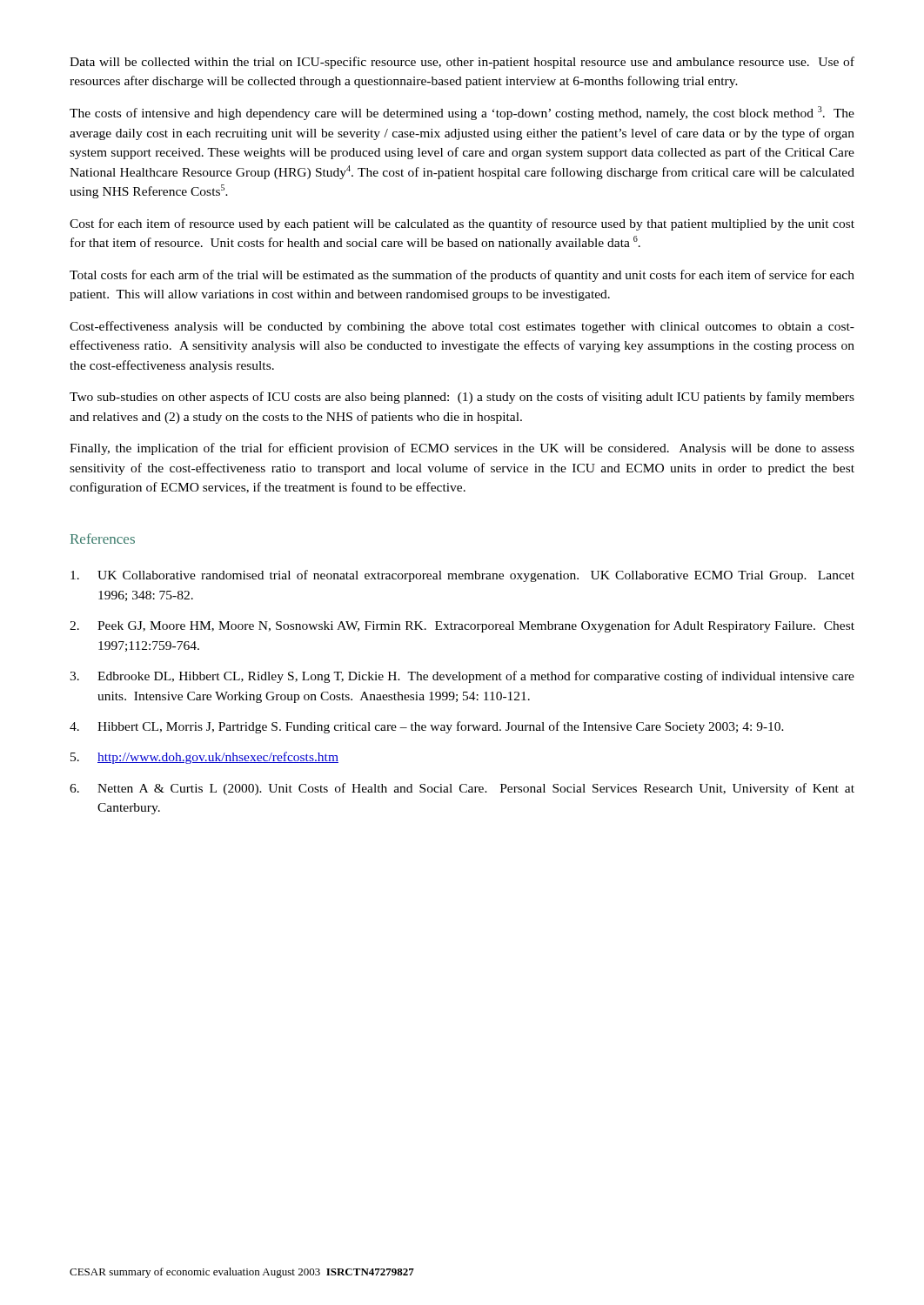Navigate to the block starting "Finally, the implication of the trial for efficient"
Screen dimensions: 1305x924
point(462,467)
